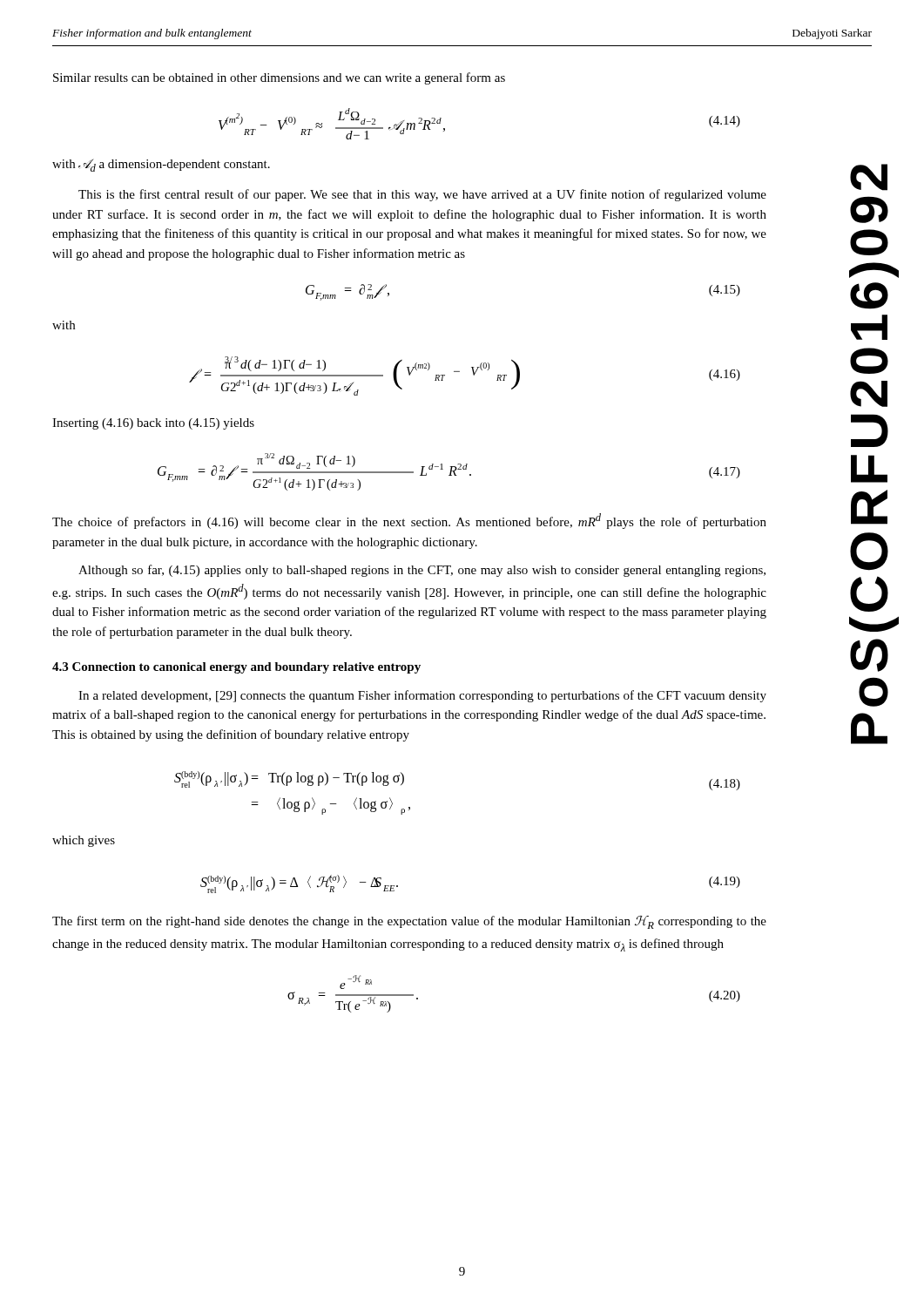Select the text with the text "which gives"
Viewport: 924px width, 1307px height.
[84, 841]
